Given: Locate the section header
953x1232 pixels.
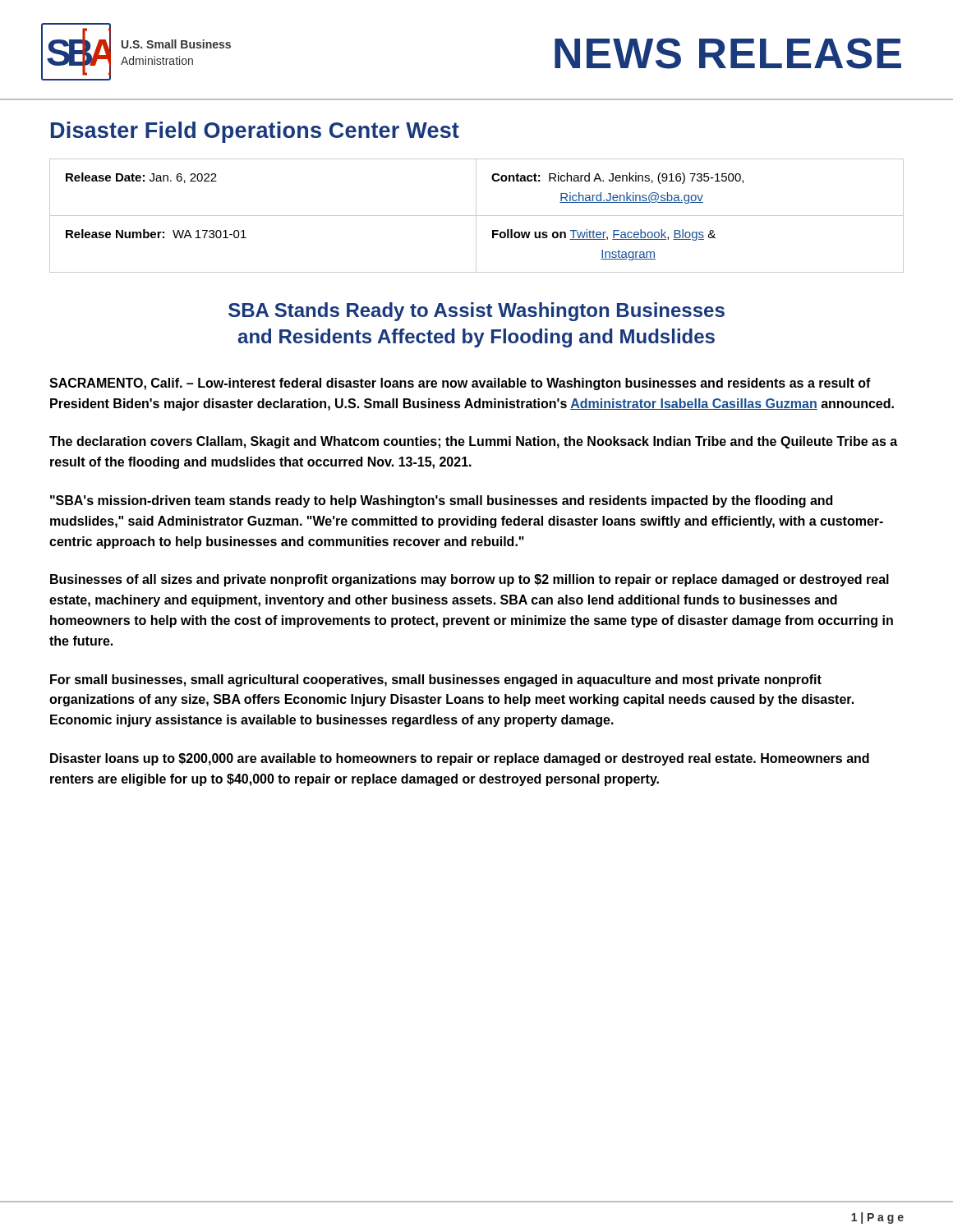Looking at the screenshot, I should tap(254, 131).
